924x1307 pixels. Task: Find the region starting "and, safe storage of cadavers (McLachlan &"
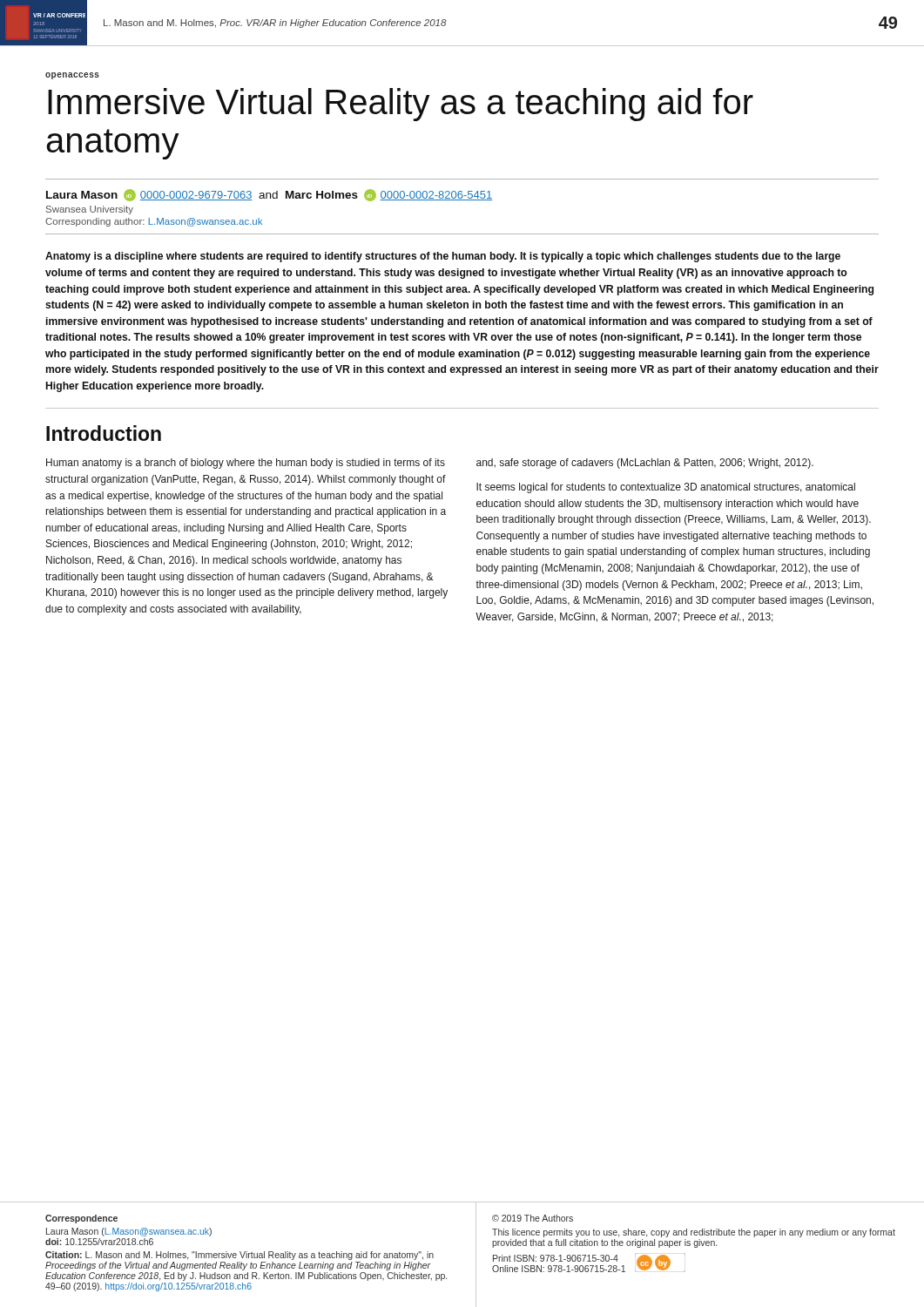pyautogui.click(x=677, y=540)
